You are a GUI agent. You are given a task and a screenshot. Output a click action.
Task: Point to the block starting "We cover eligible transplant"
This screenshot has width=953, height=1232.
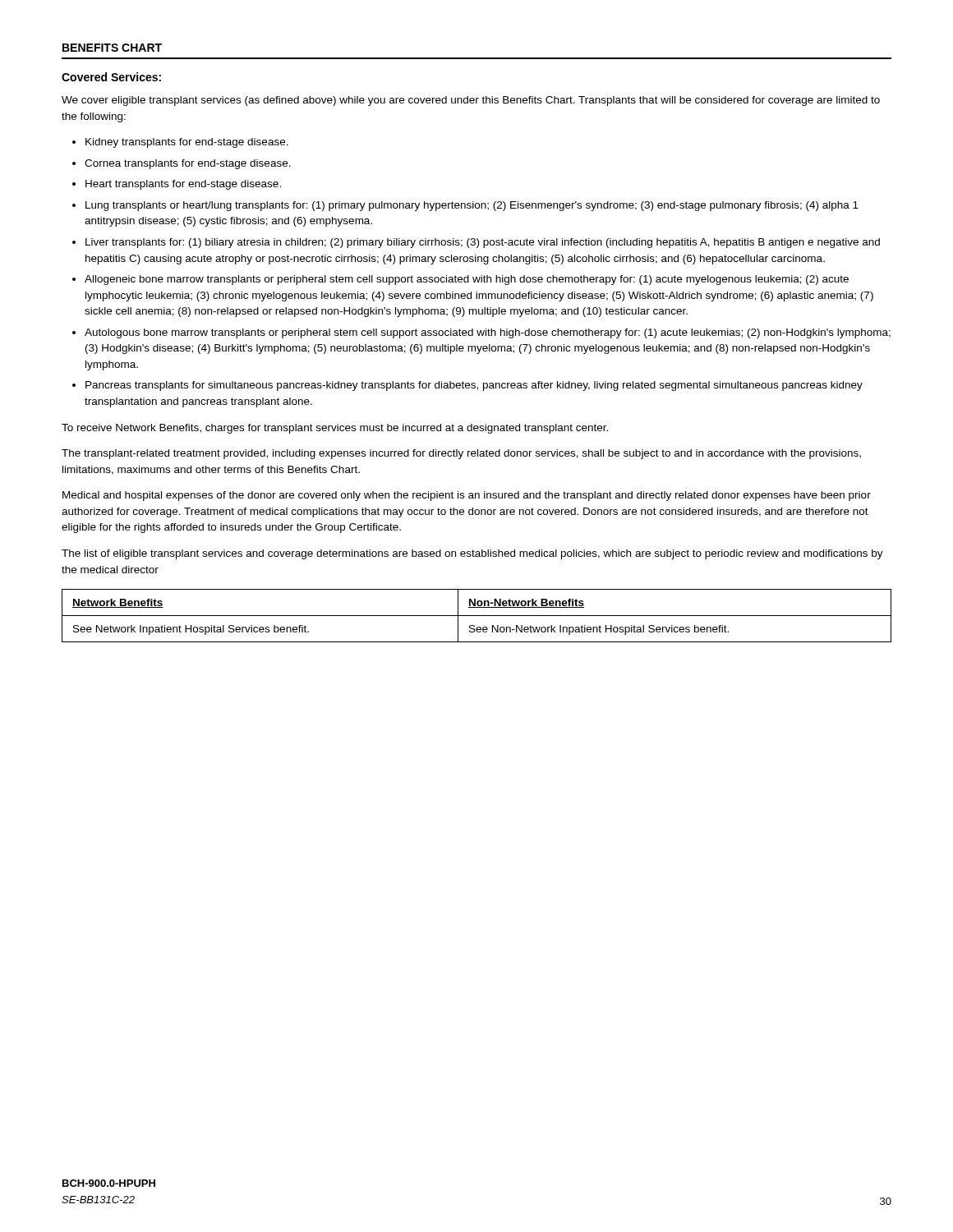(x=476, y=108)
